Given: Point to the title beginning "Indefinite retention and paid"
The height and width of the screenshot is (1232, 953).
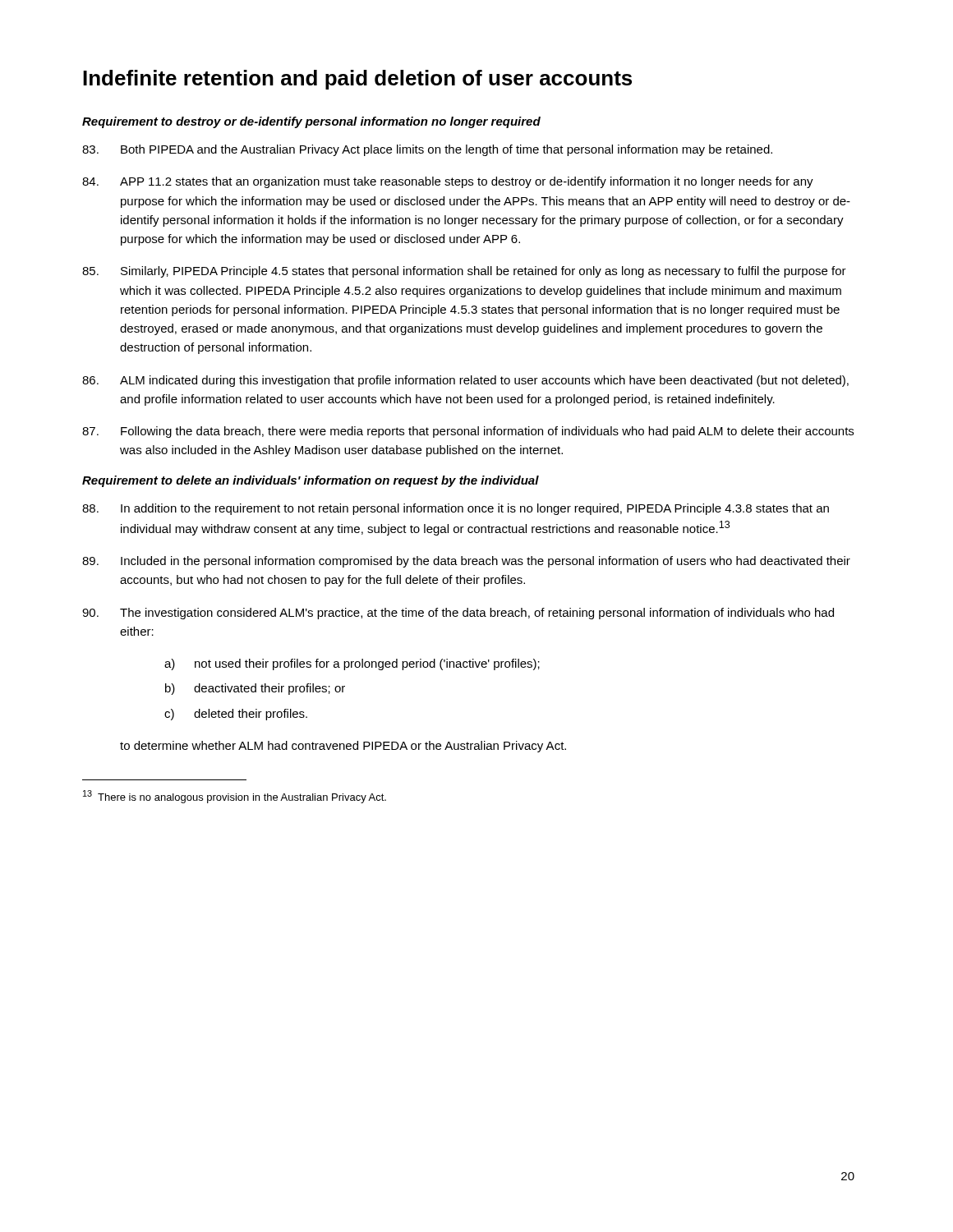Looking at the screenshot, I should coord(357,78).
